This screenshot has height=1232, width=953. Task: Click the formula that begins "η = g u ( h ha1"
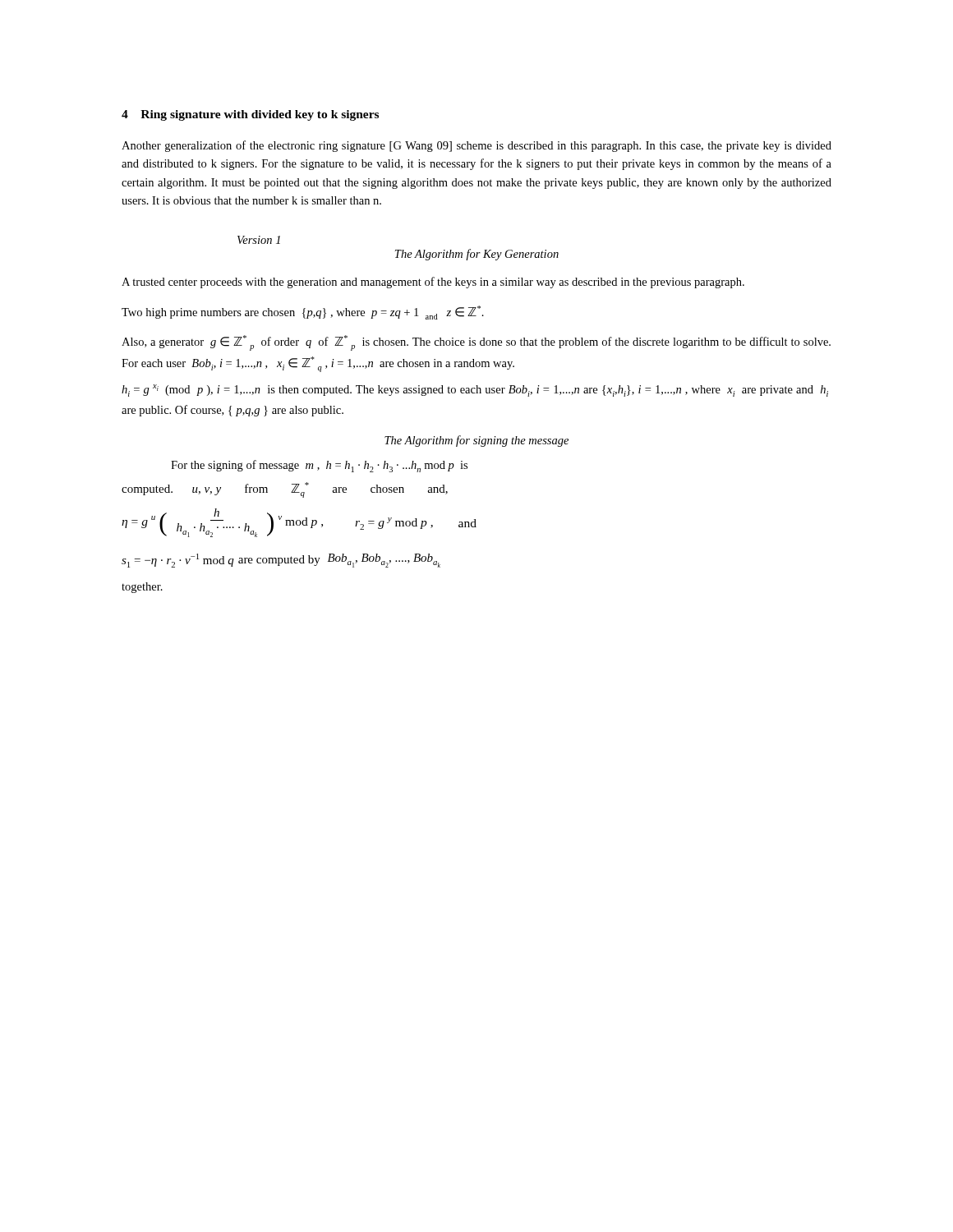(x=299, y=523)
